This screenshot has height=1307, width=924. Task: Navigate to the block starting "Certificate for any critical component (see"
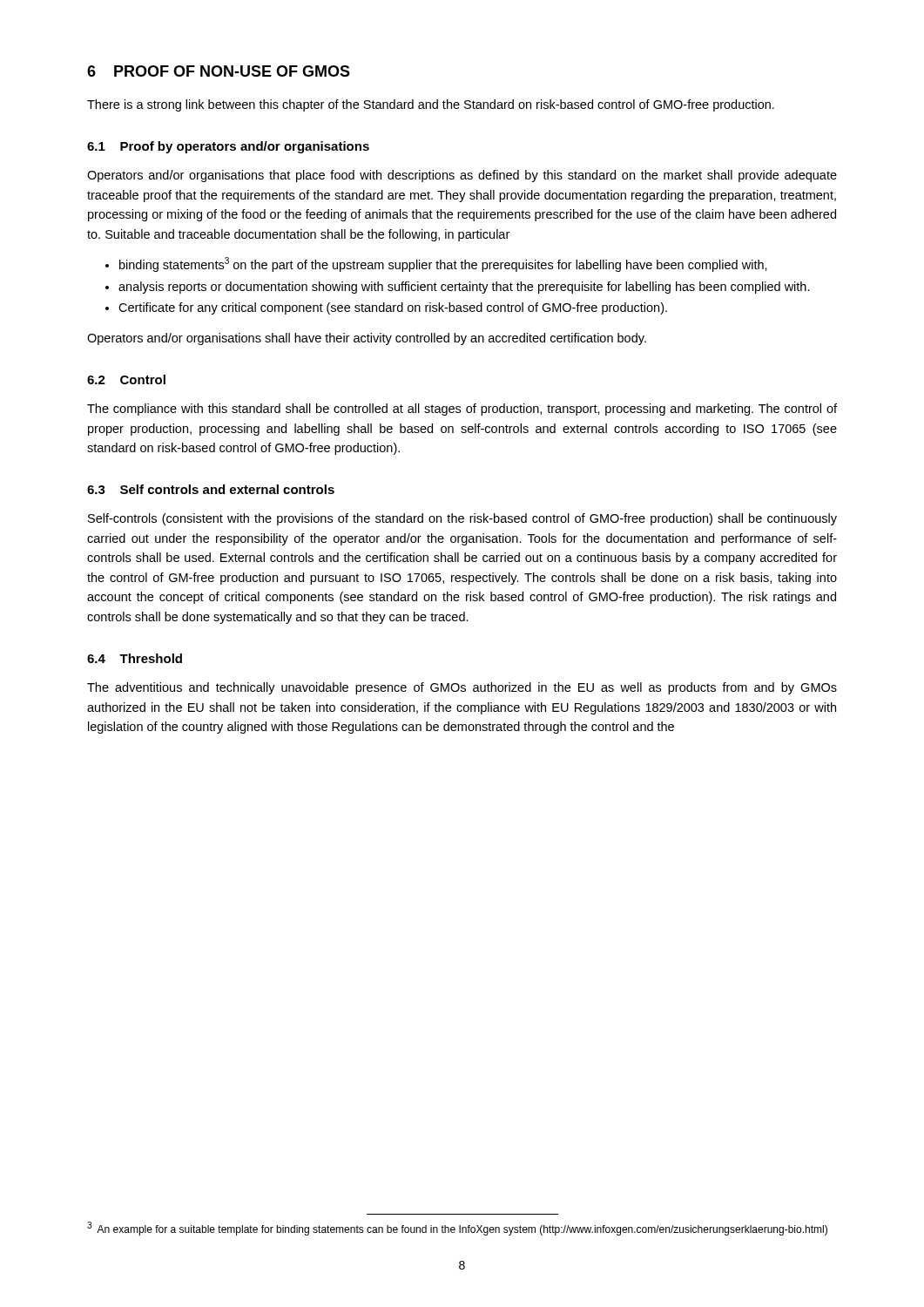click(x=462, y=308)
